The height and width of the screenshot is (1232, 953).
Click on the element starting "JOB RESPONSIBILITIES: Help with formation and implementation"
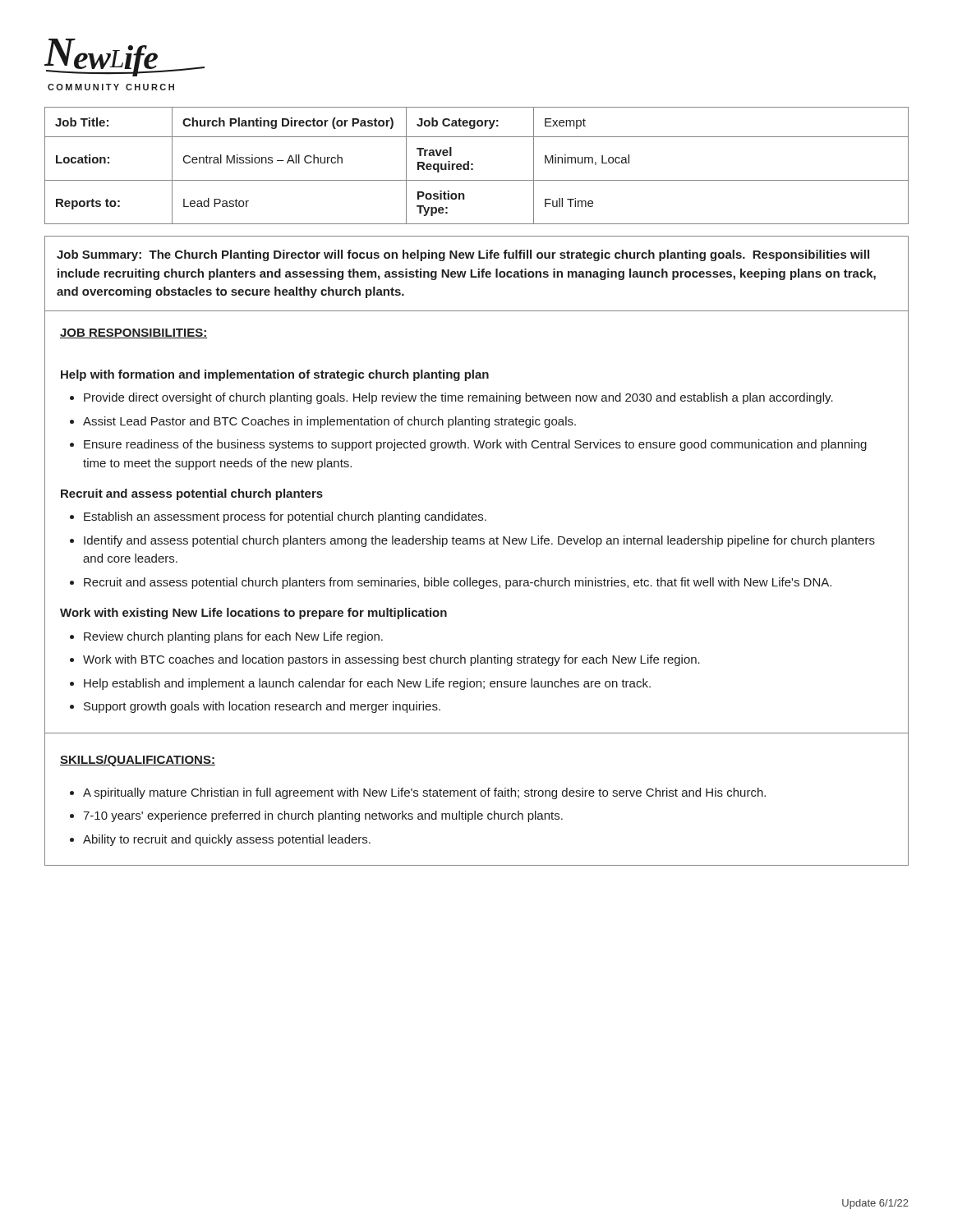476,519
